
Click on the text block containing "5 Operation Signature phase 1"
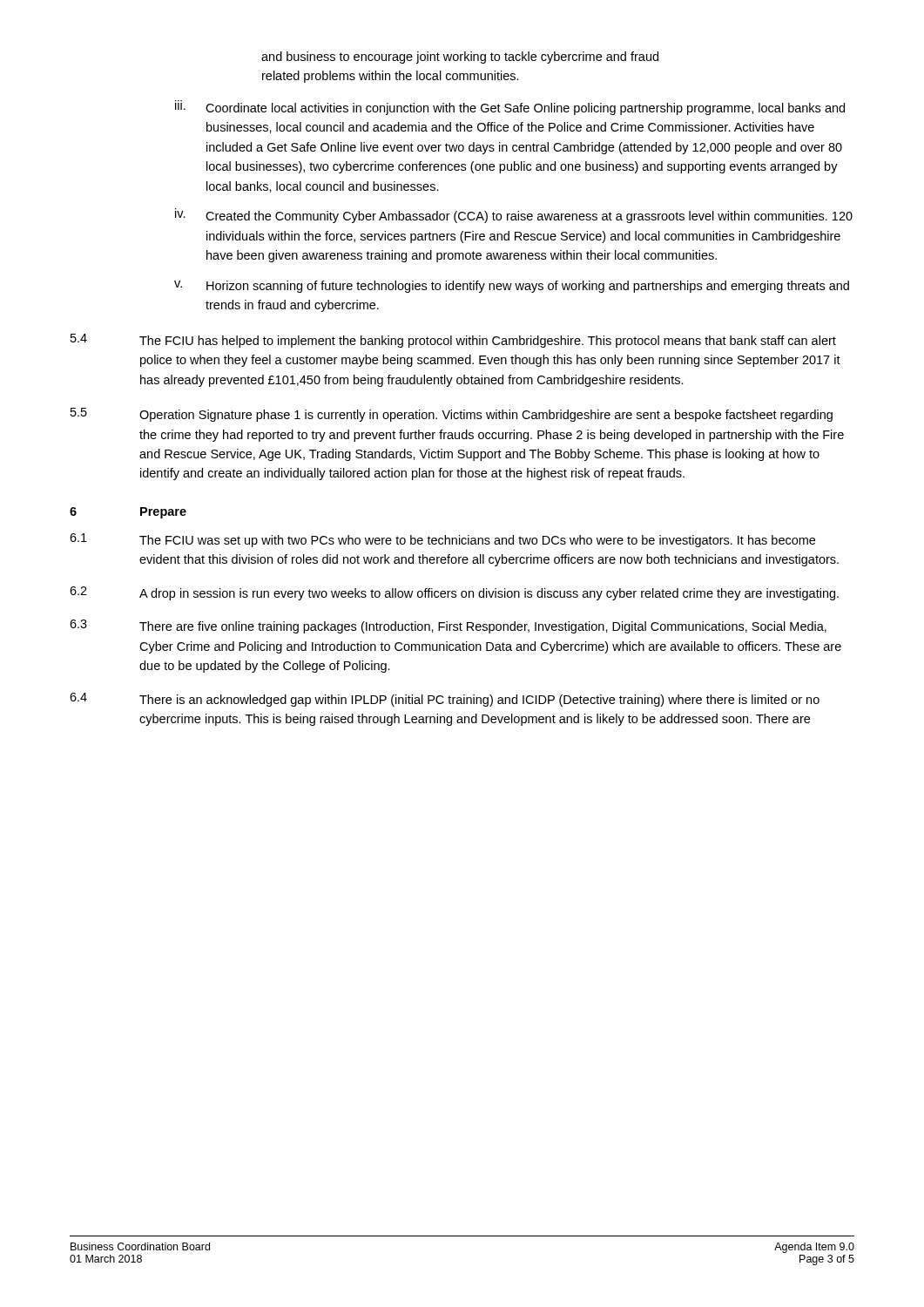coord(462,444)
